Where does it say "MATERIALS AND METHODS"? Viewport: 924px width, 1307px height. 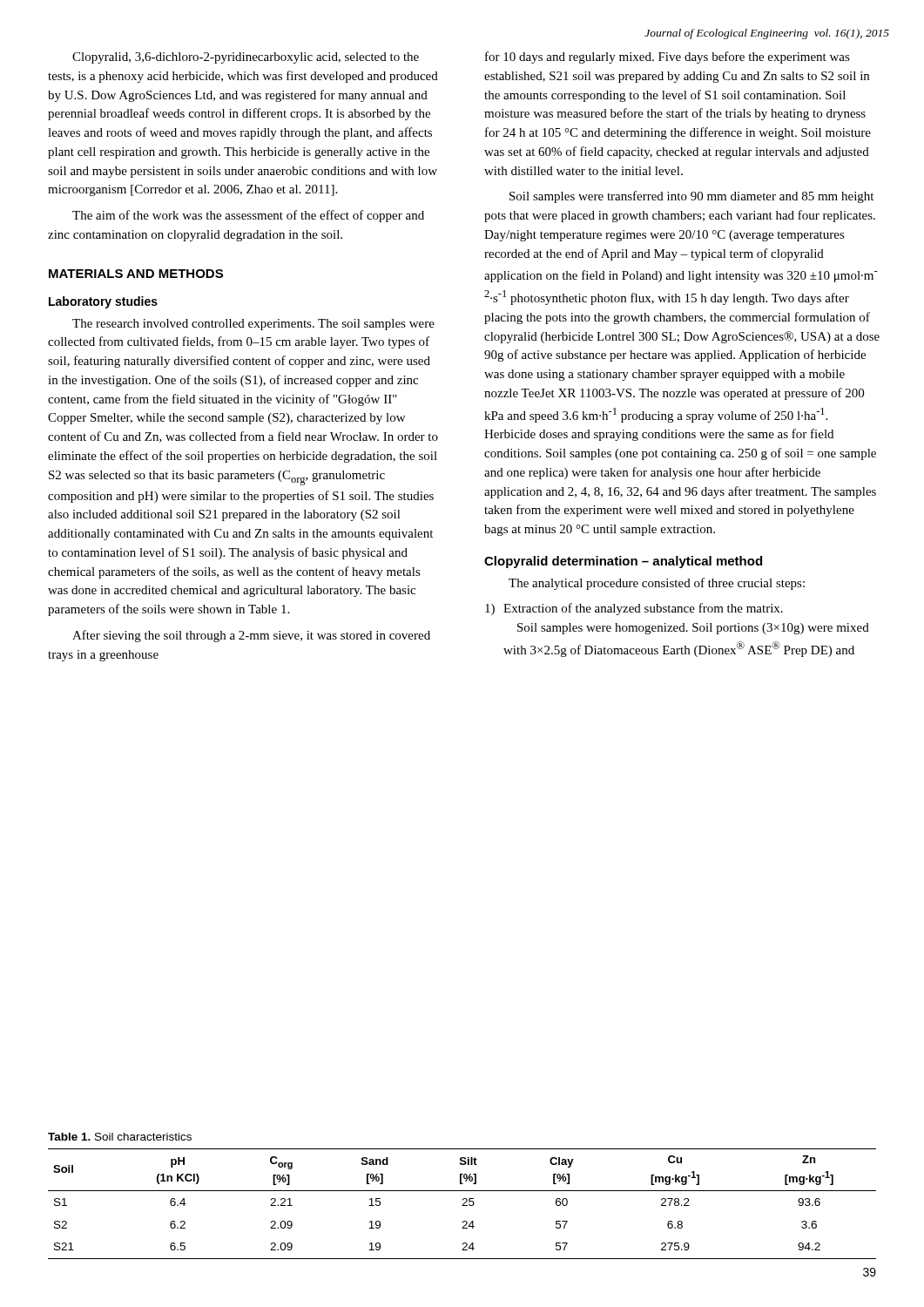coord(136,273)
